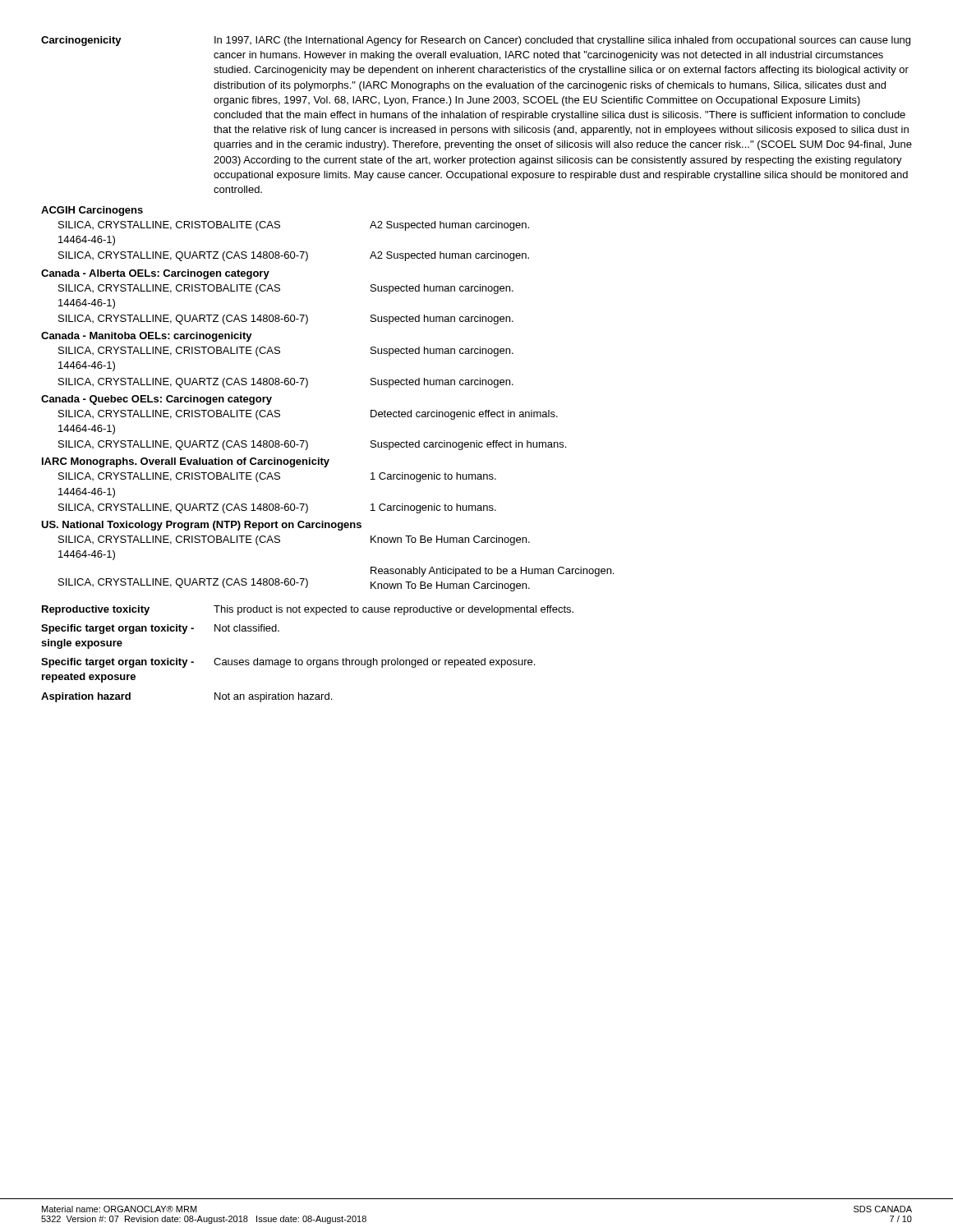953x1232 pixels.
Task: Find the block on this page that starts "Reasonably Anticipated to"
Action: point(492,578)
